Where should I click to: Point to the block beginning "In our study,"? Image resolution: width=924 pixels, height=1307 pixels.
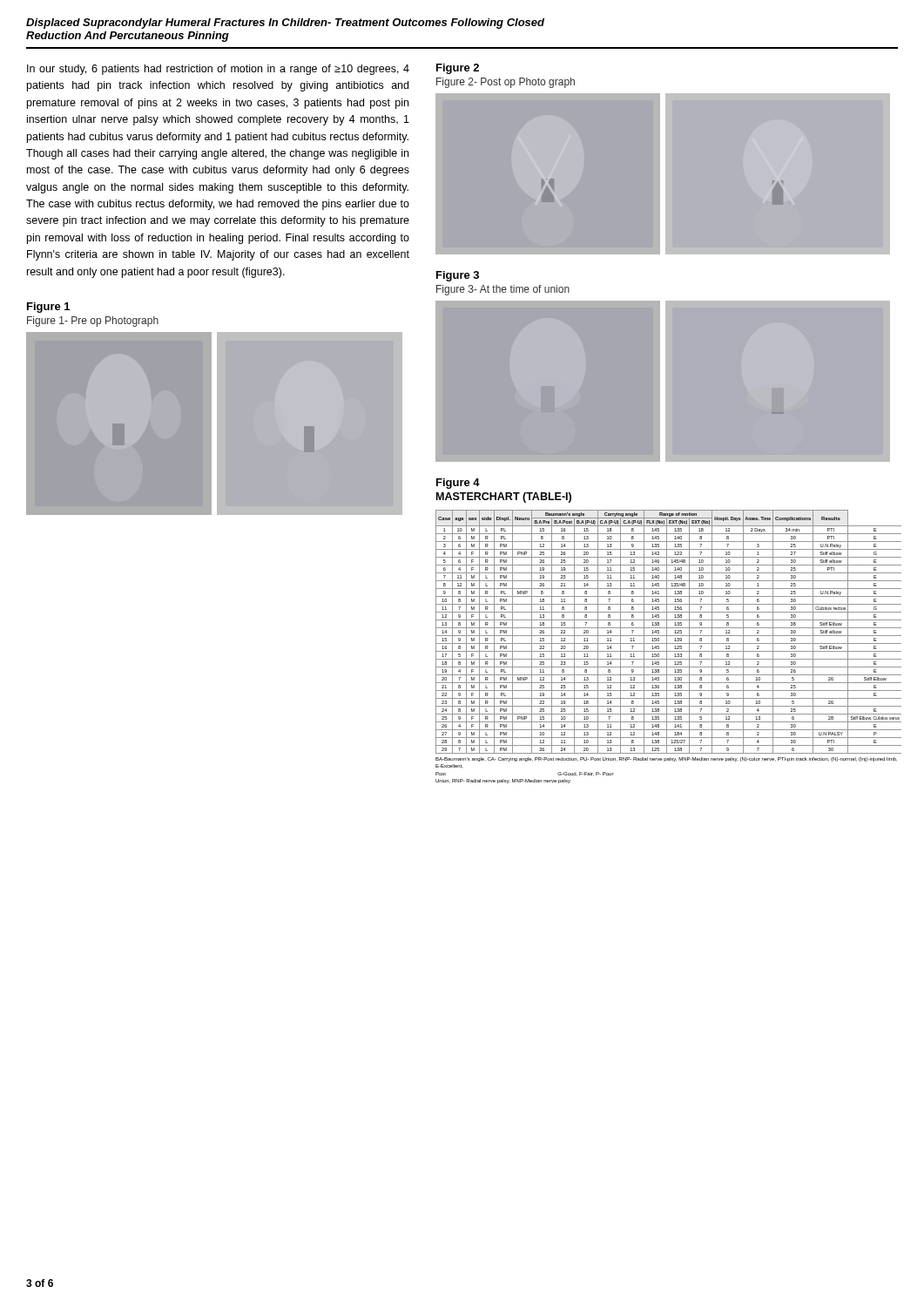(x=218, y=170)
